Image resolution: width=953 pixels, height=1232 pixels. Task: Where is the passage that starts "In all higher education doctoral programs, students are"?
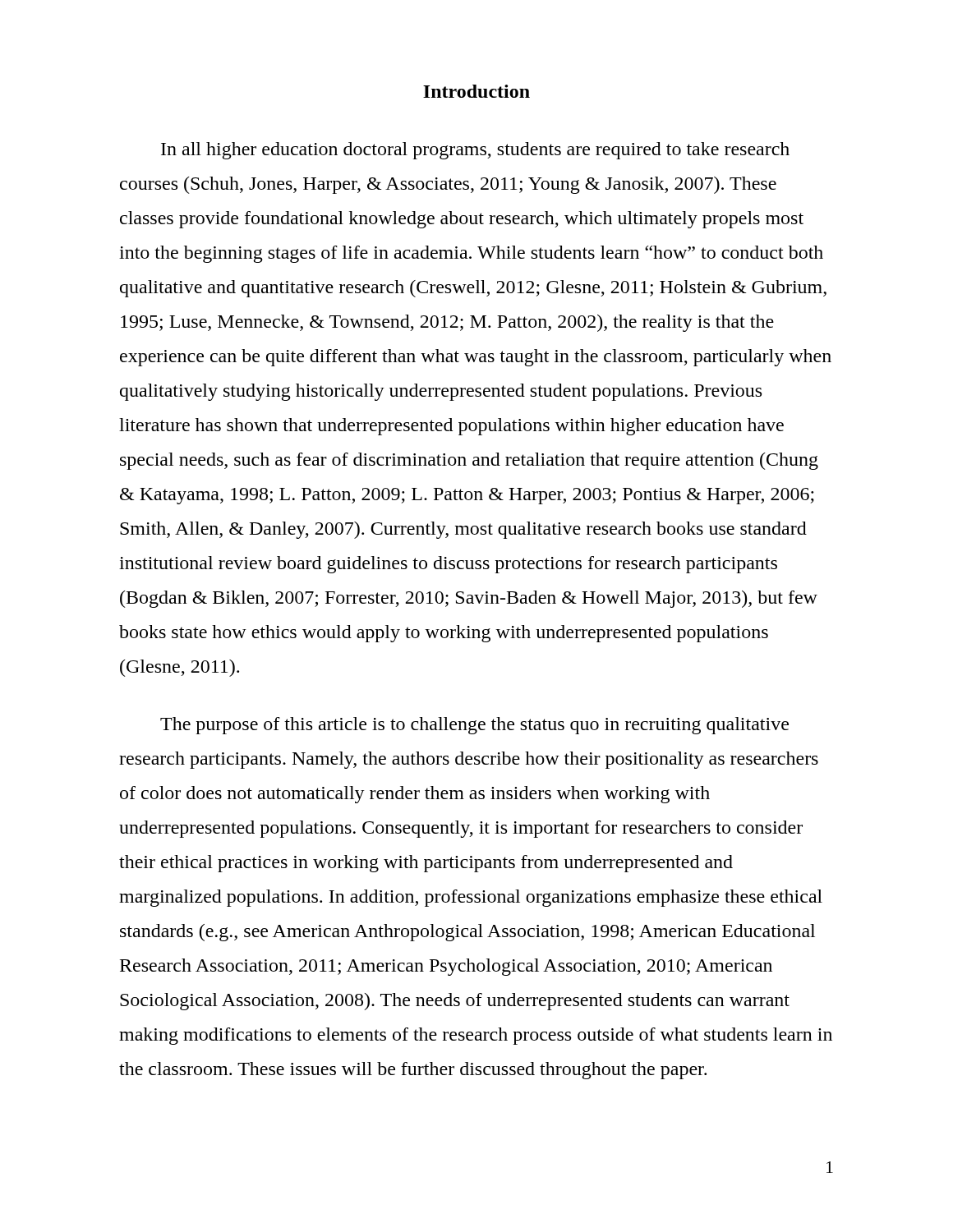[475, 407]
